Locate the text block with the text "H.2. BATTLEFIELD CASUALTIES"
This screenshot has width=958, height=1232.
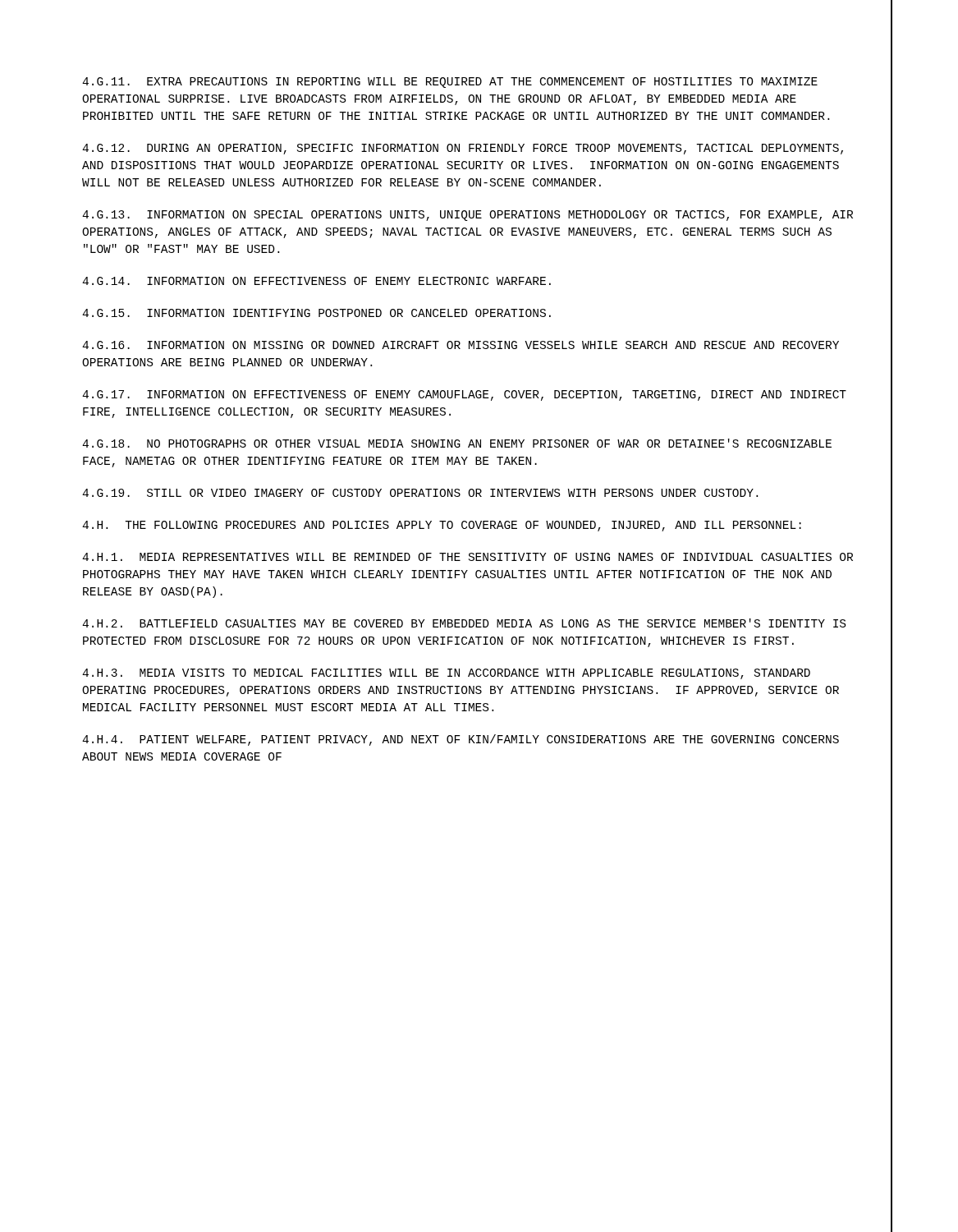464,633
